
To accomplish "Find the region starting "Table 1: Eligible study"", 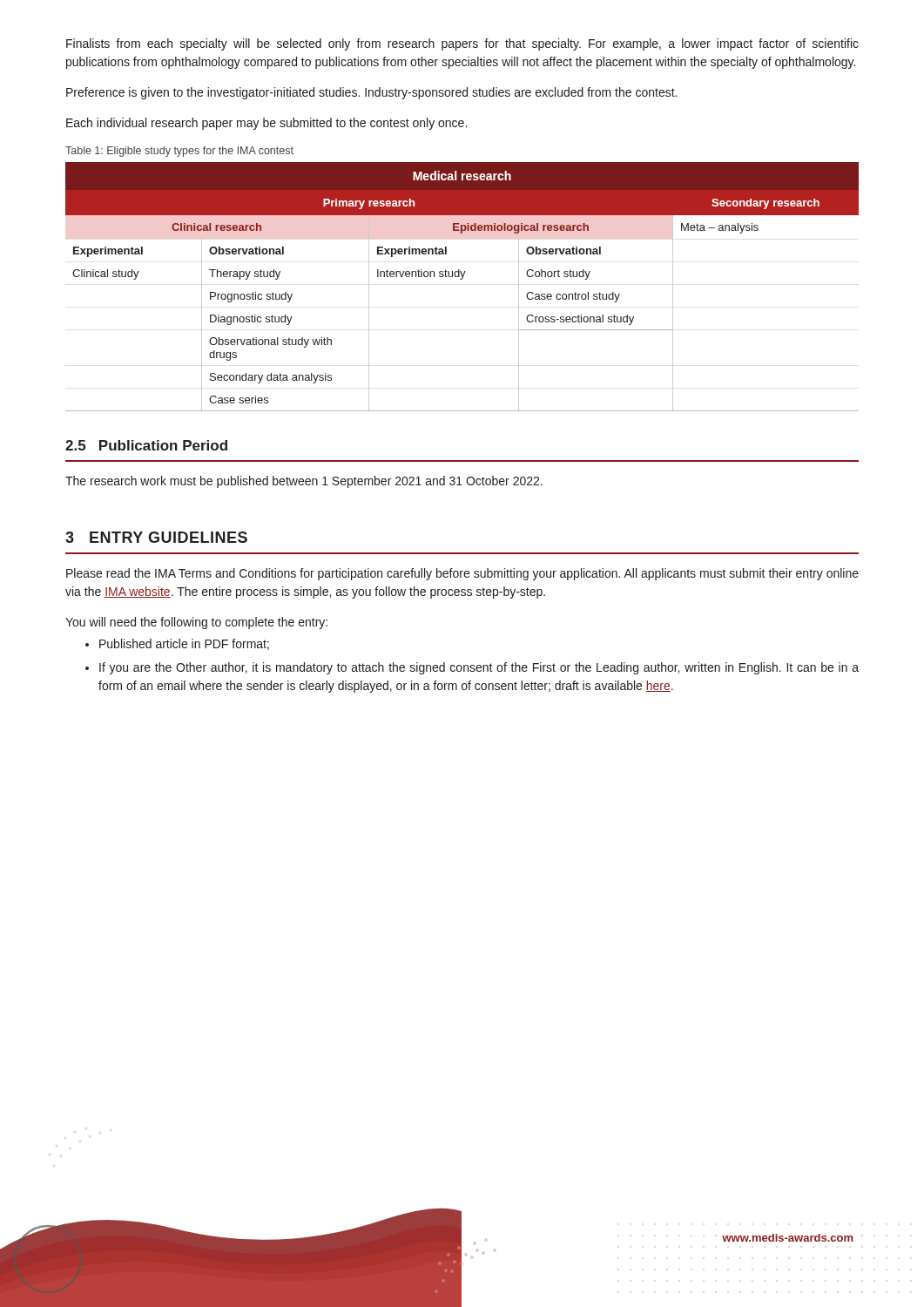I will [179, 151].
